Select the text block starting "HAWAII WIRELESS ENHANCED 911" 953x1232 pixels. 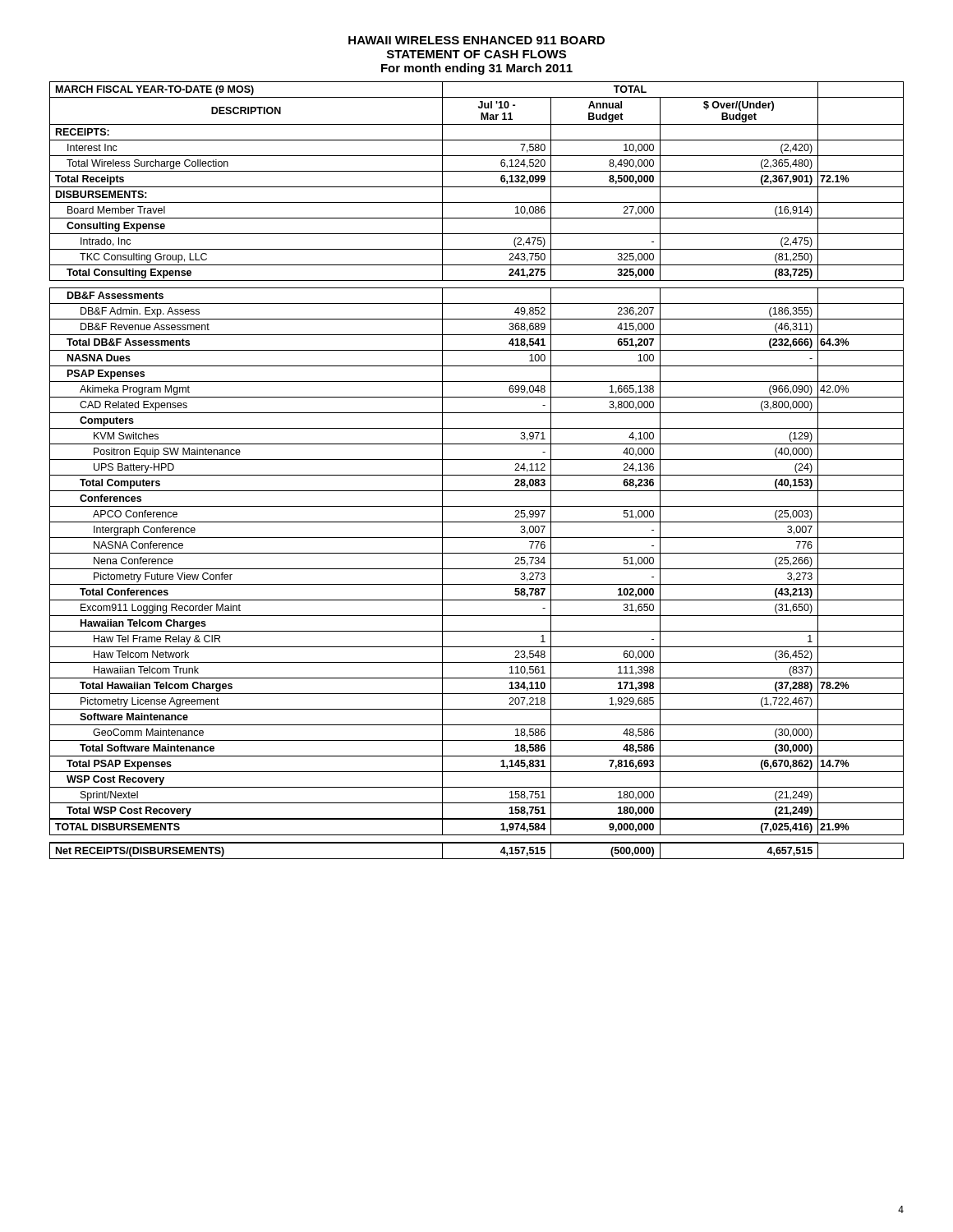pos(476,54)
